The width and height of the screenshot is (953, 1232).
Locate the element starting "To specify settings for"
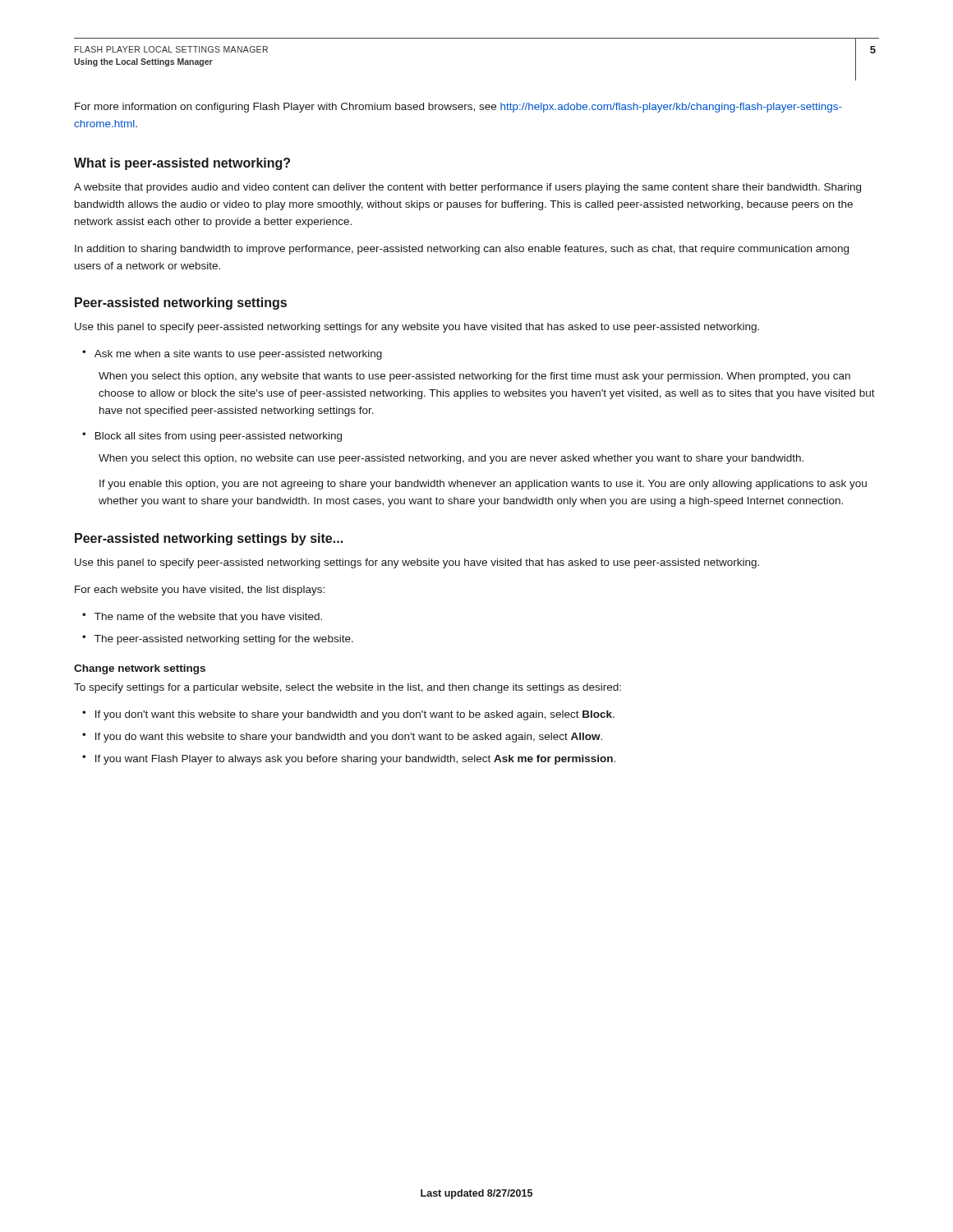pos(348,687)
